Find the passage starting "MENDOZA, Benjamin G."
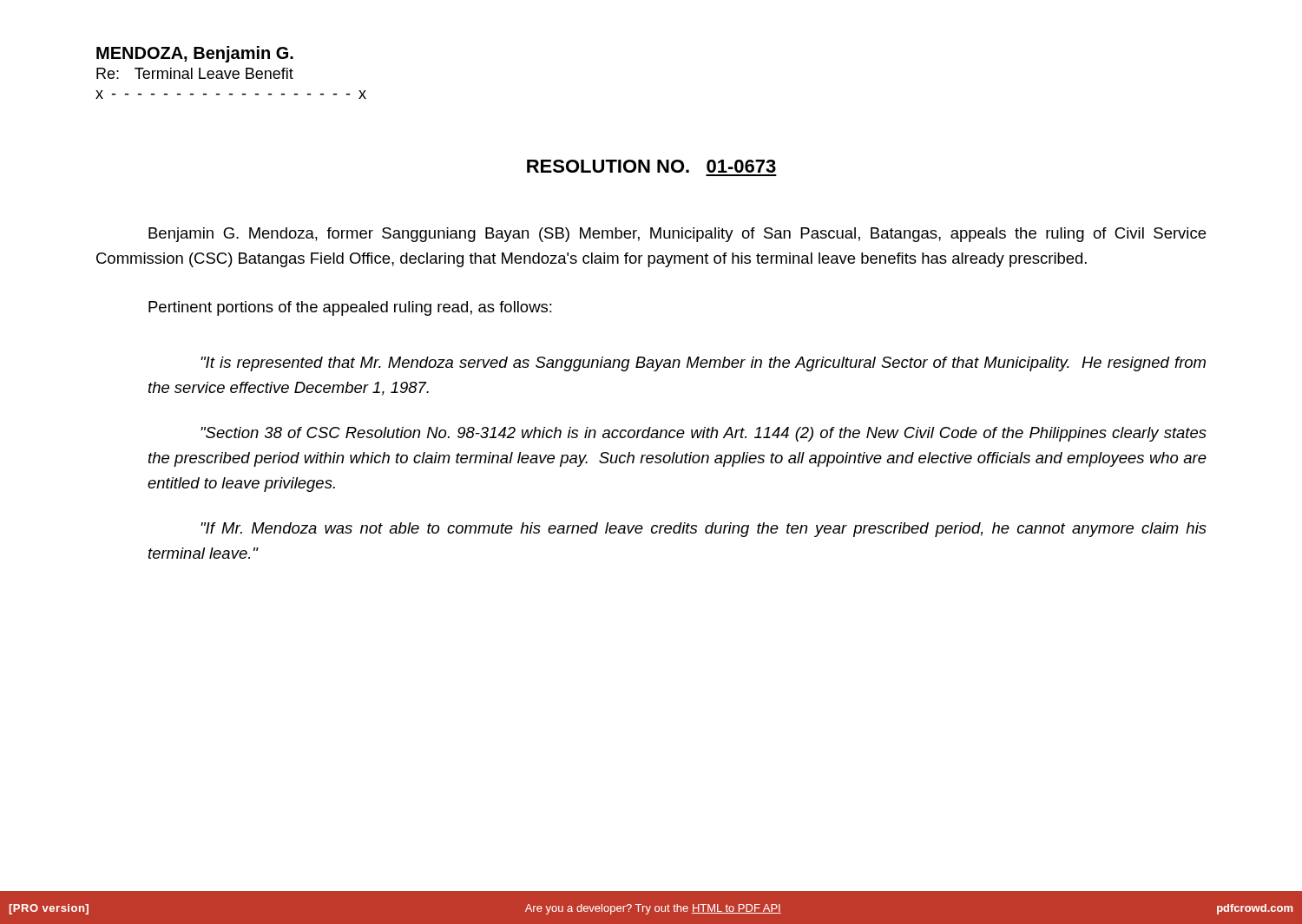The image size is (1302, 924). click(195, 54)
